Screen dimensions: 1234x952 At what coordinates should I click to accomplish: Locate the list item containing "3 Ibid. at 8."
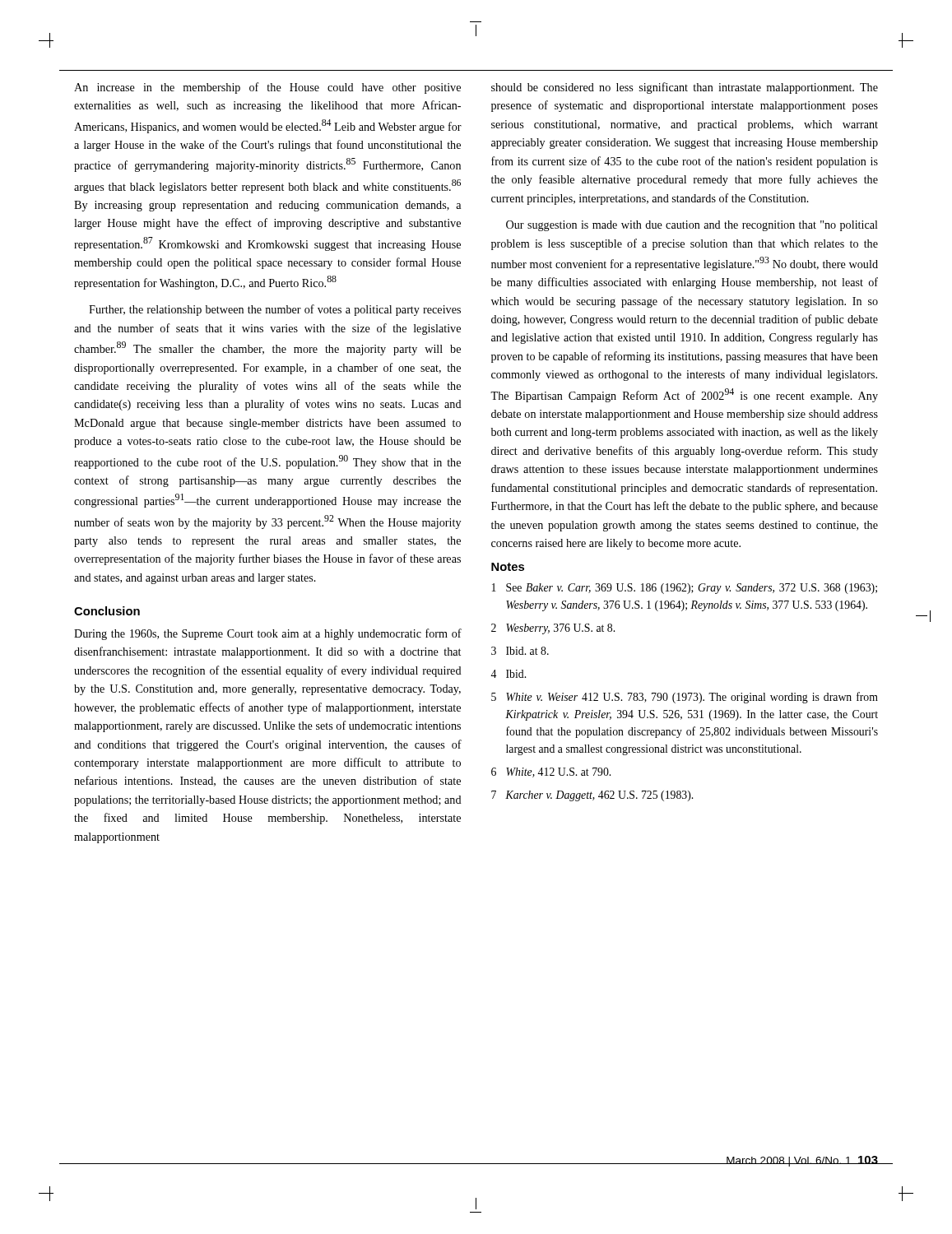[520, 651]
